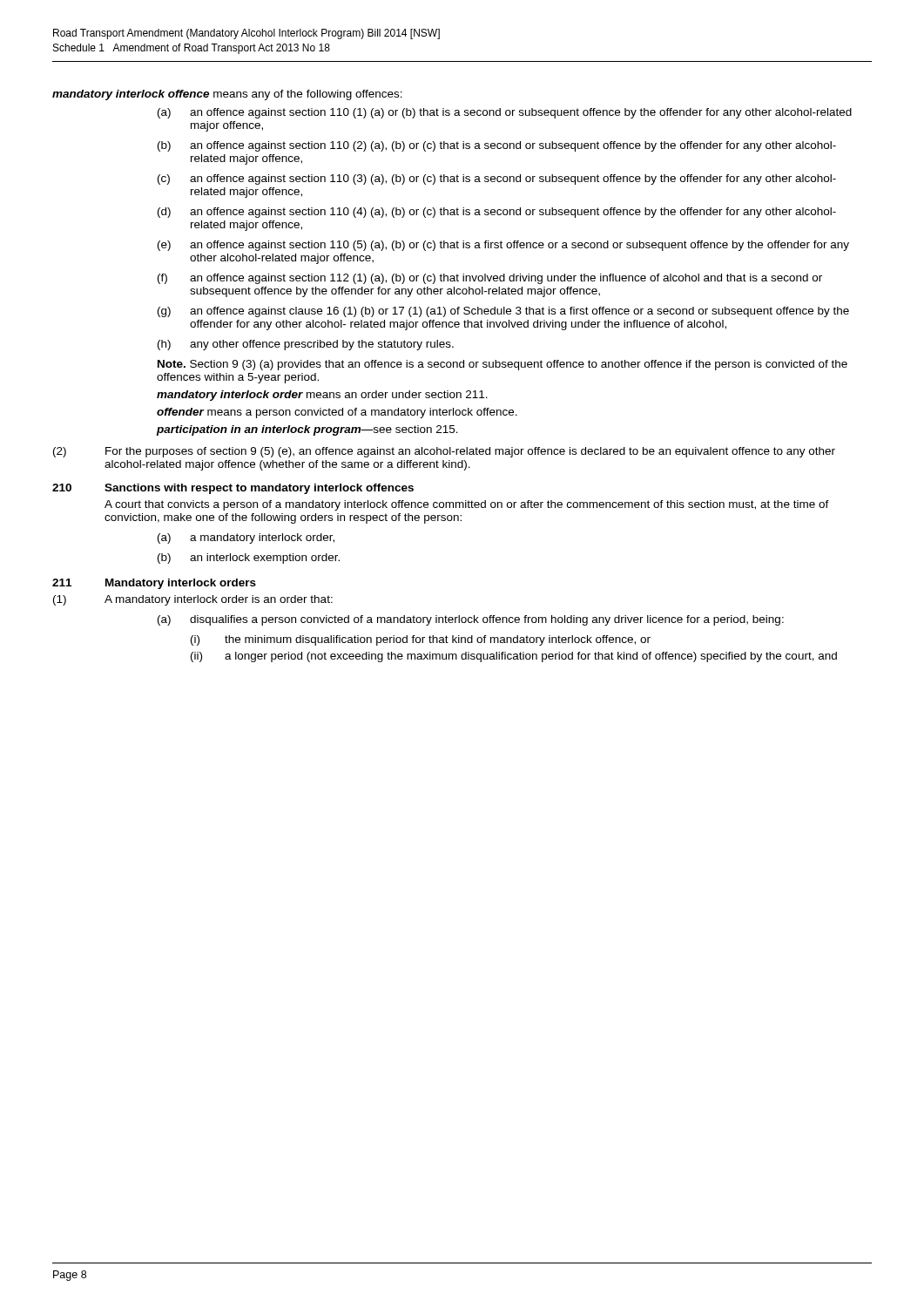Click on the text block that says "Note. Section 9 (3) (a) provides"
924x1307 pixels.
pos(502,370)
